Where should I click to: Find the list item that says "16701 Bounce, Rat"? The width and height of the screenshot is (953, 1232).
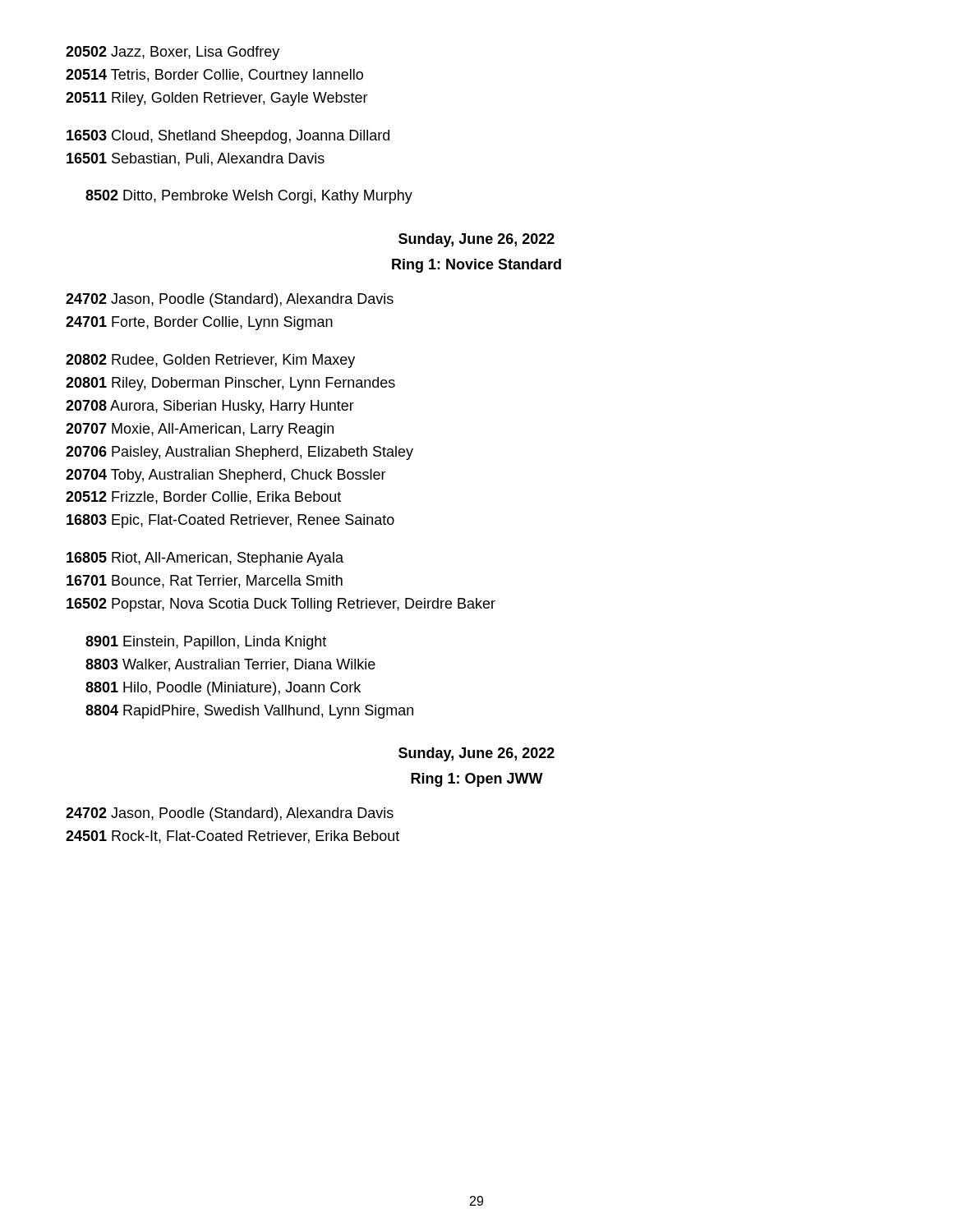205,581
